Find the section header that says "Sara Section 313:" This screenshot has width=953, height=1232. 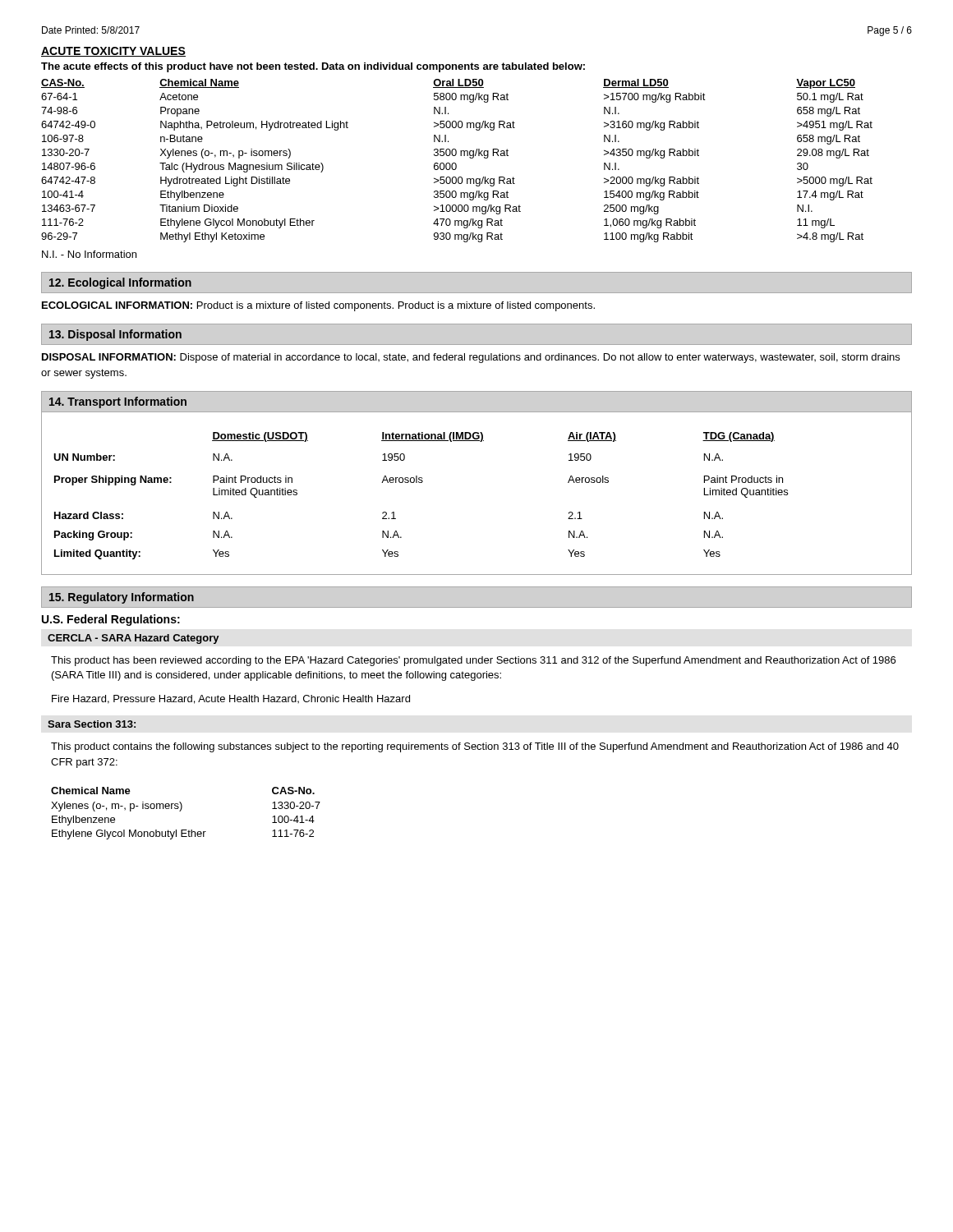[92, 724]
